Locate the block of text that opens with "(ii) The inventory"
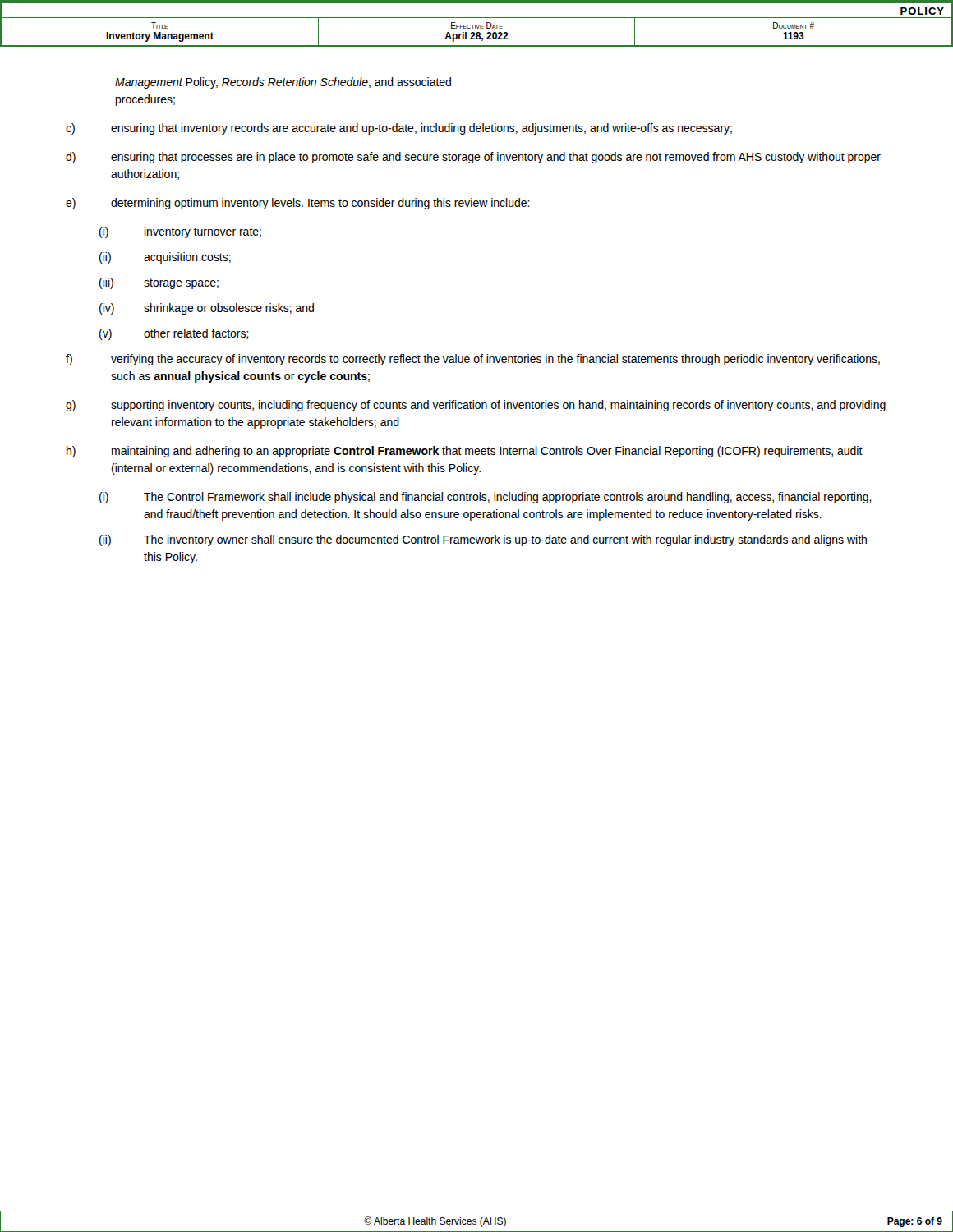 coord(493,549)
